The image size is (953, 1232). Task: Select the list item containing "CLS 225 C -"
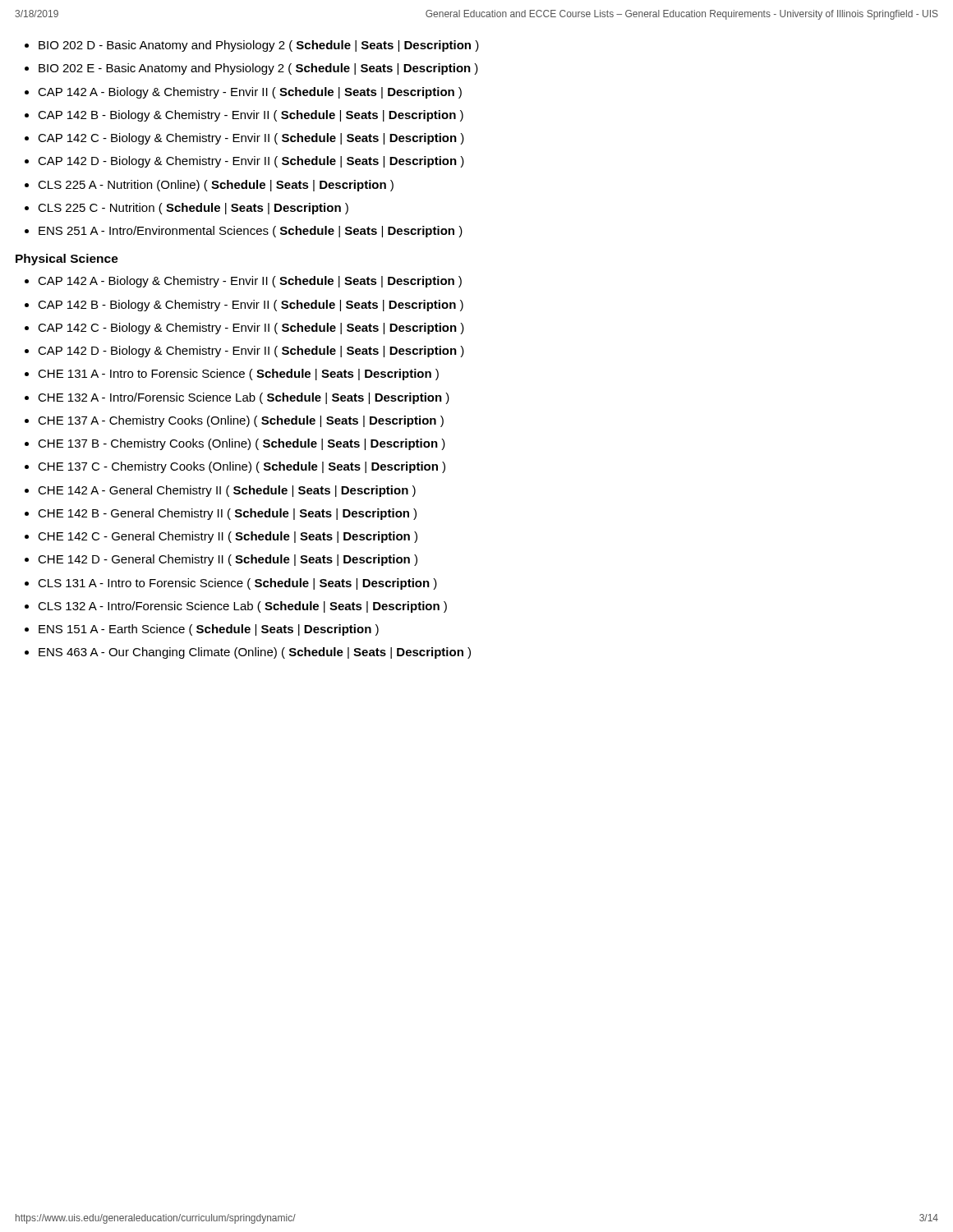coord(193,207)
